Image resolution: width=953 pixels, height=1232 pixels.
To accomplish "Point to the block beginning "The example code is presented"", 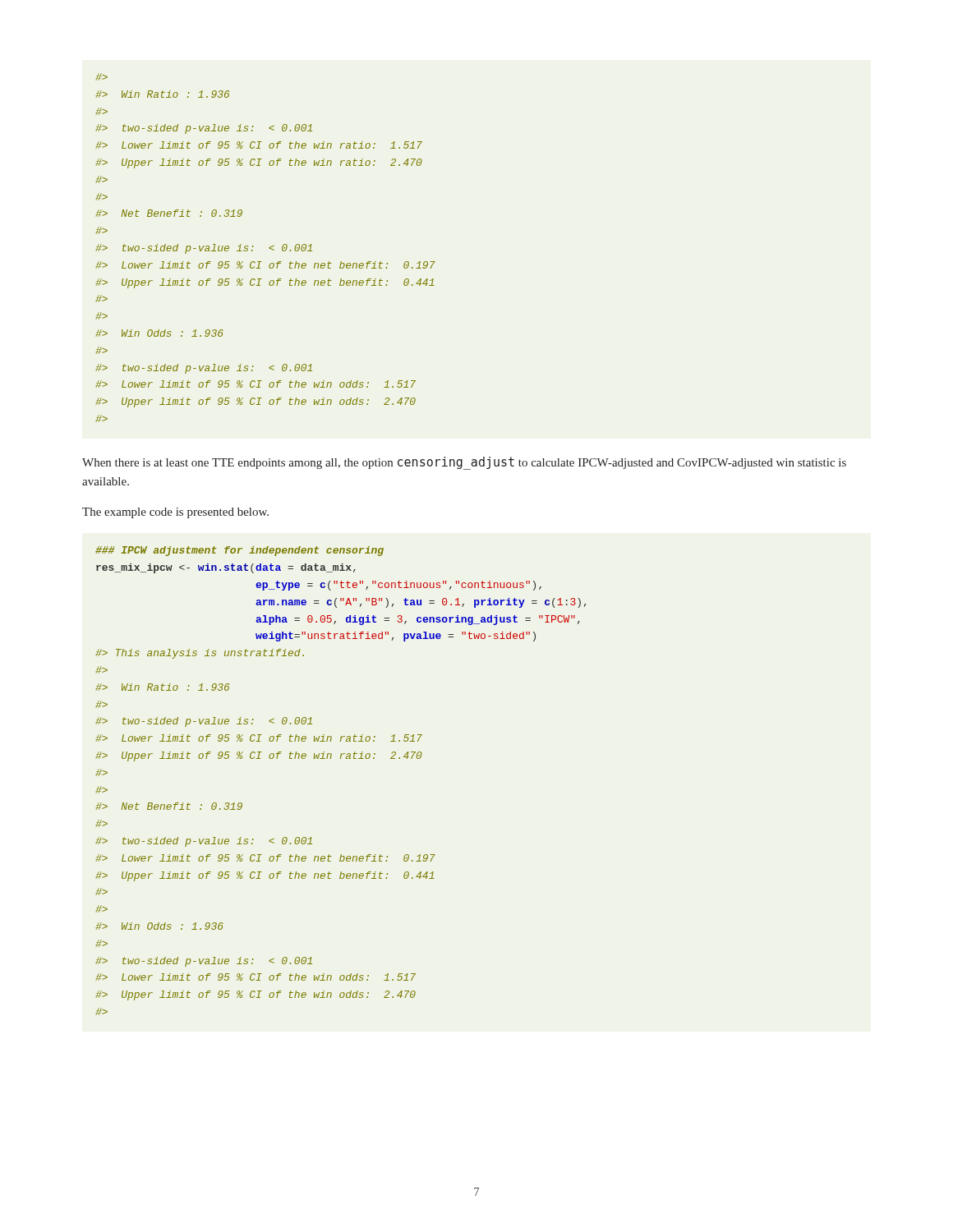I will pyautogui.click(x=175, y=513).
